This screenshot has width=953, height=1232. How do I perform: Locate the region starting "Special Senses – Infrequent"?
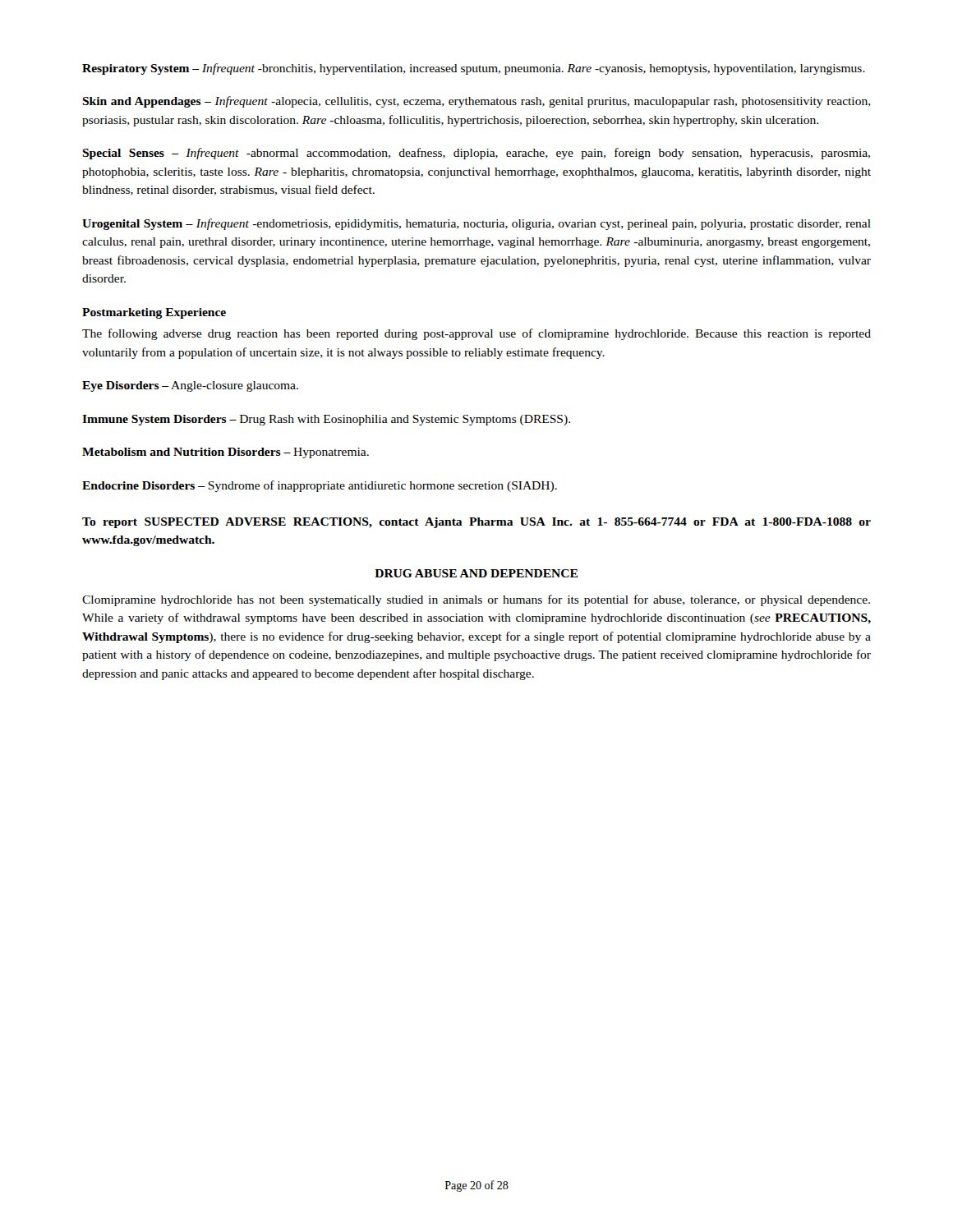tap(476, 171)
